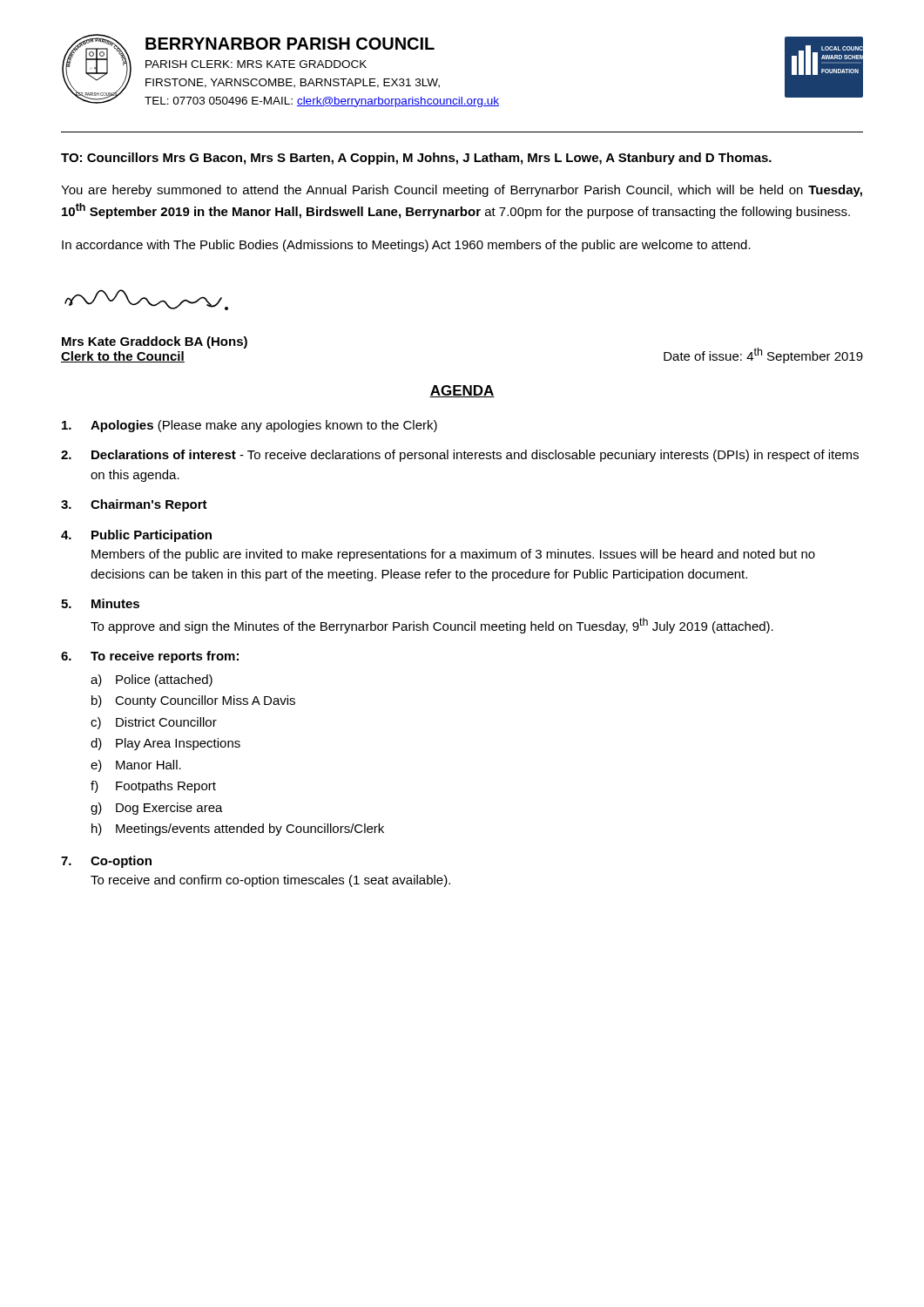This screenshot has height=1307, width=924.
Task: Navigate to the element starting "5. Minutes To approve and sign the Minutes"
Action: pos(418,615)
